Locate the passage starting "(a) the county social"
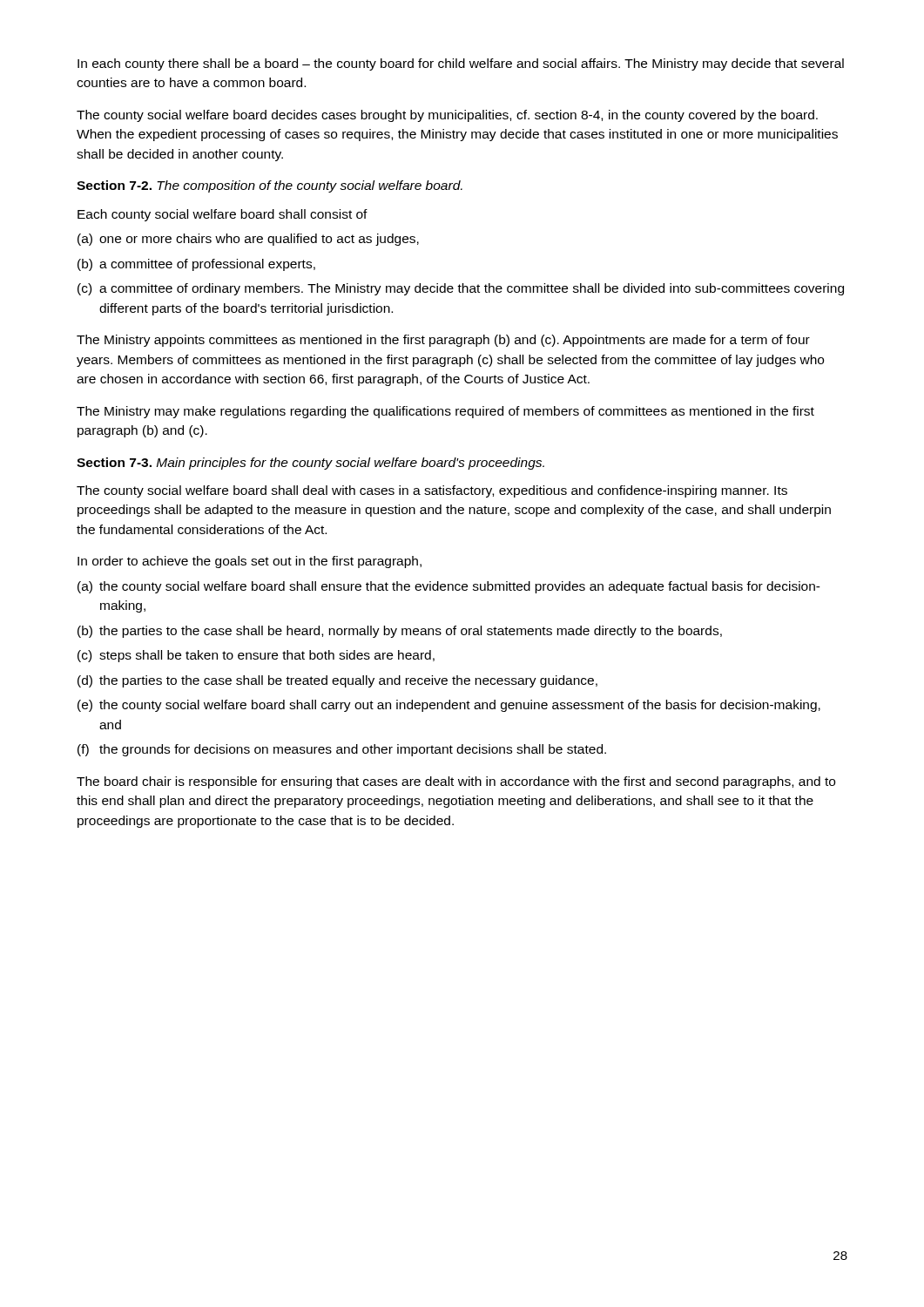 [462, 596]
